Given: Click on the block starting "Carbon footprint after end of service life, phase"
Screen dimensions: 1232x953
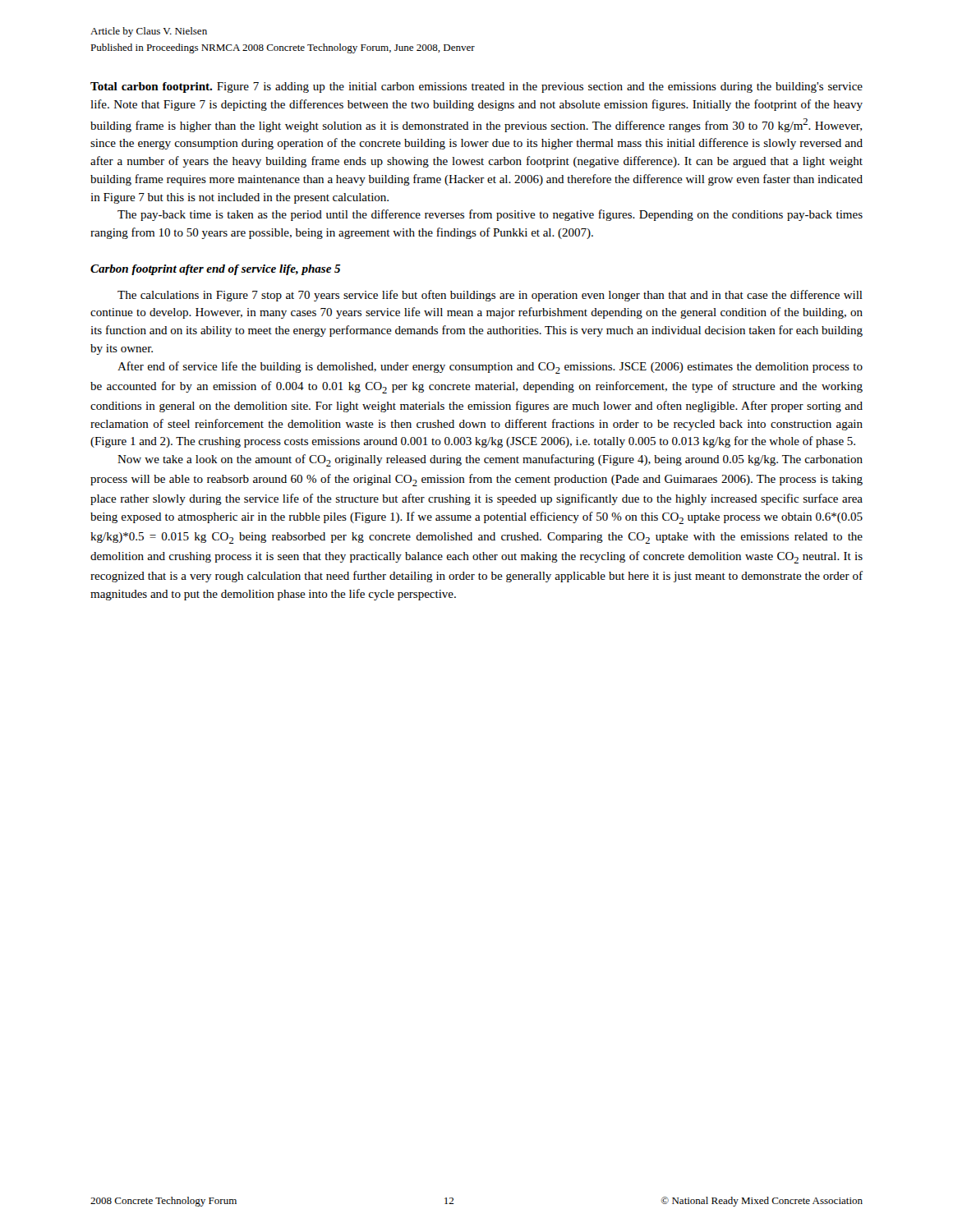Looking at the screenshot, I should (x=215, y=268).
